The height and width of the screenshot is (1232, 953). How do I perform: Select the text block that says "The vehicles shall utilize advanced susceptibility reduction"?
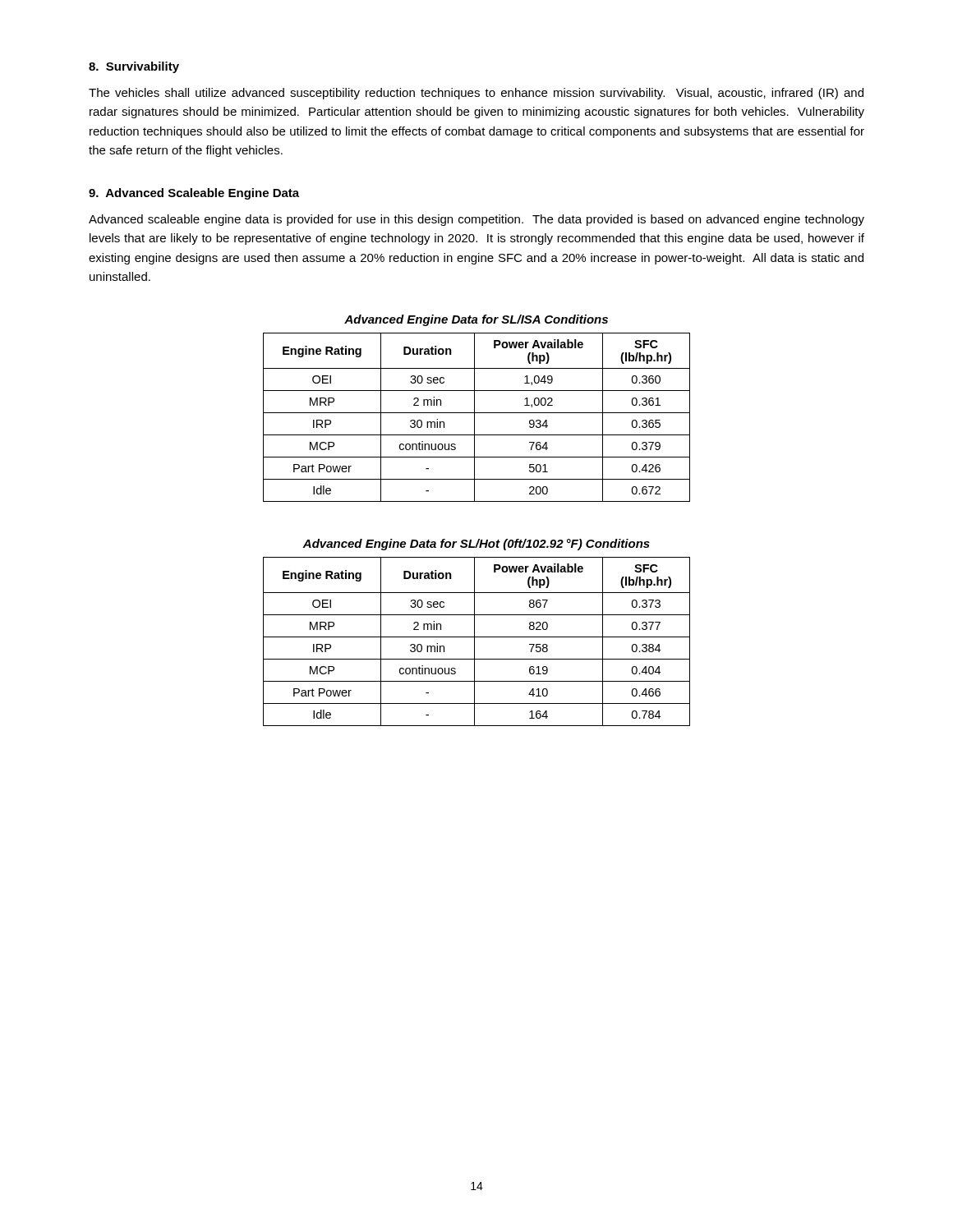[476, 121]
